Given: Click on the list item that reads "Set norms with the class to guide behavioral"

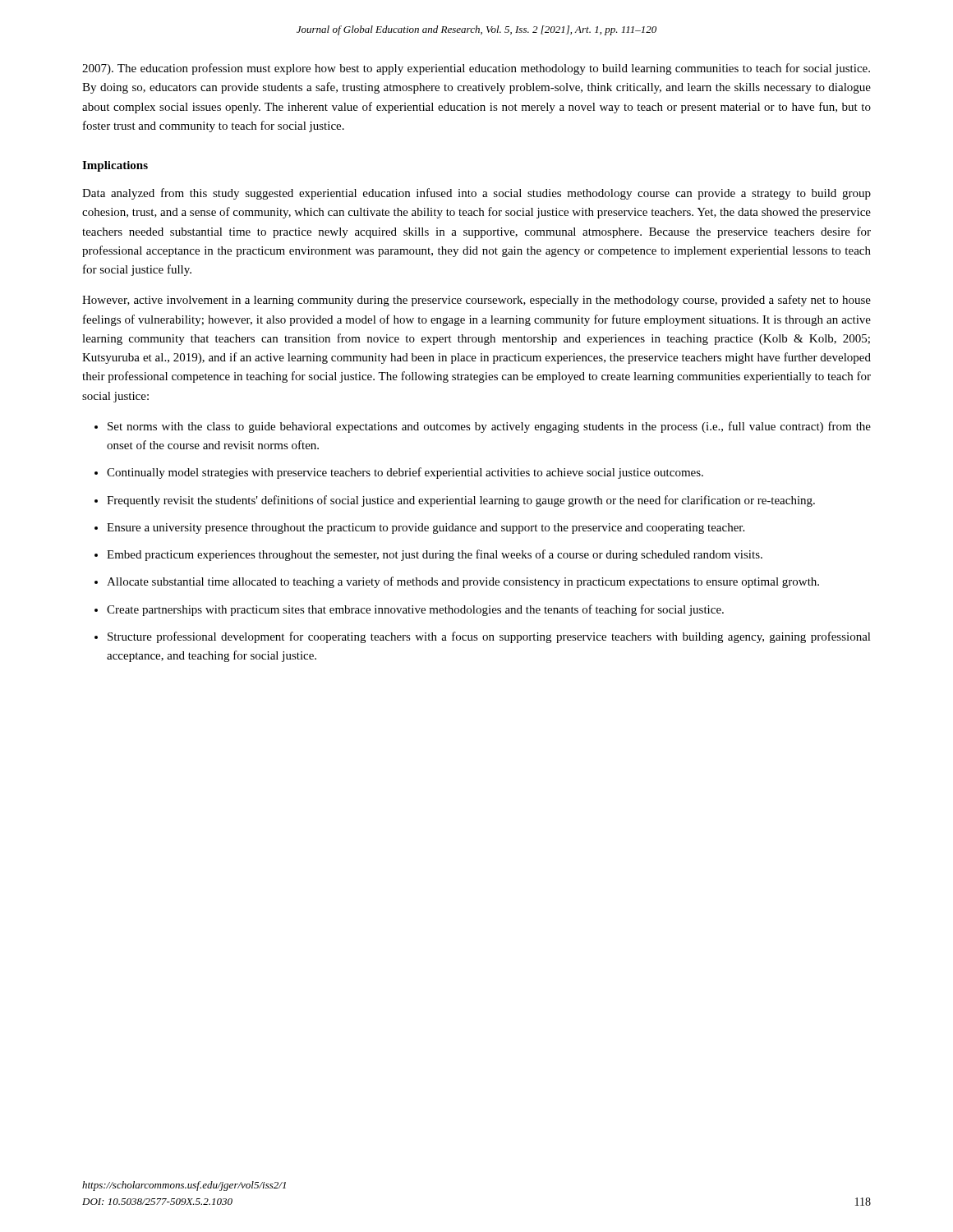Looking at the screenshot, I should (x=489, y=436).
